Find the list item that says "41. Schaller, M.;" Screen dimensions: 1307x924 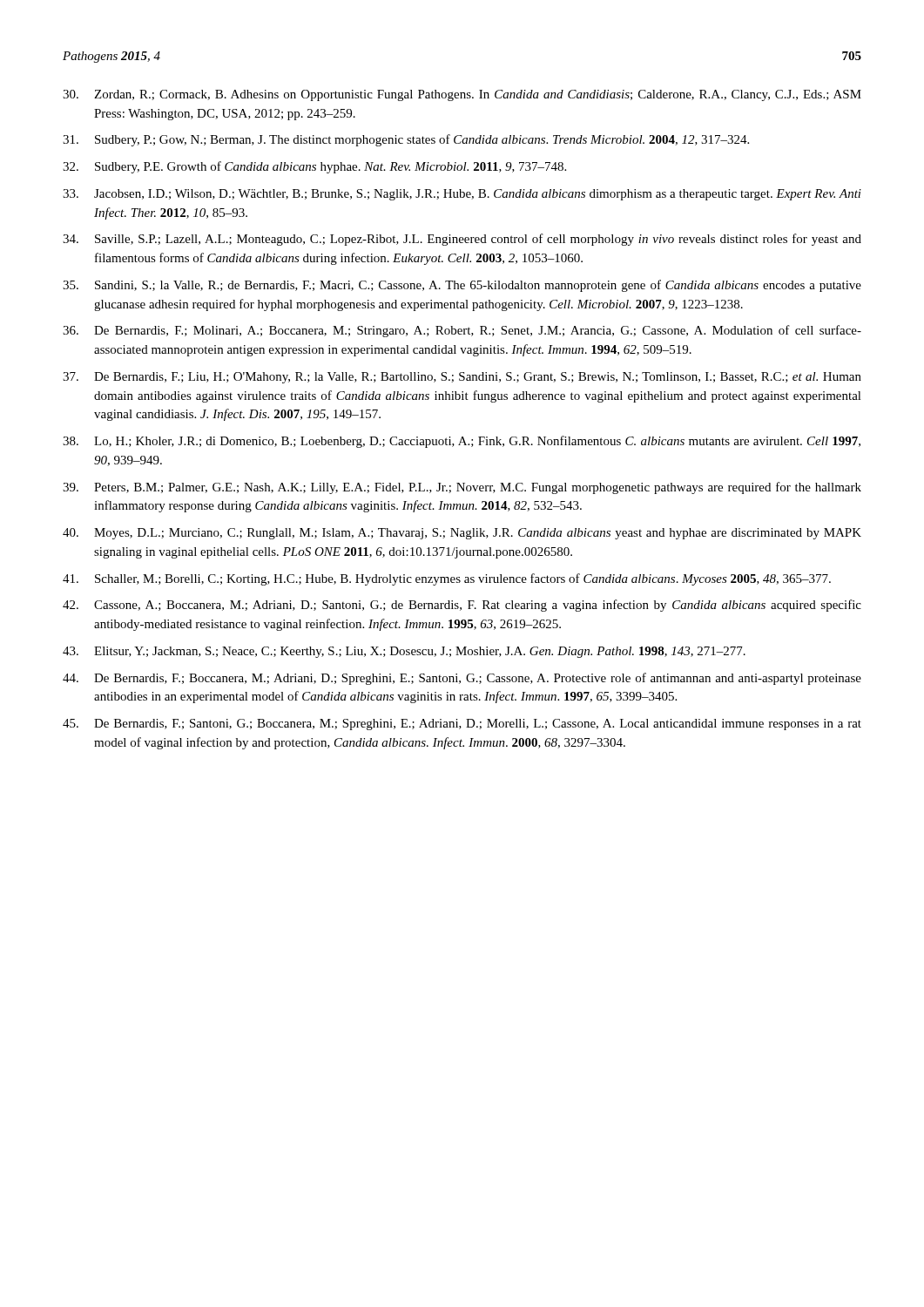[462, 579]
